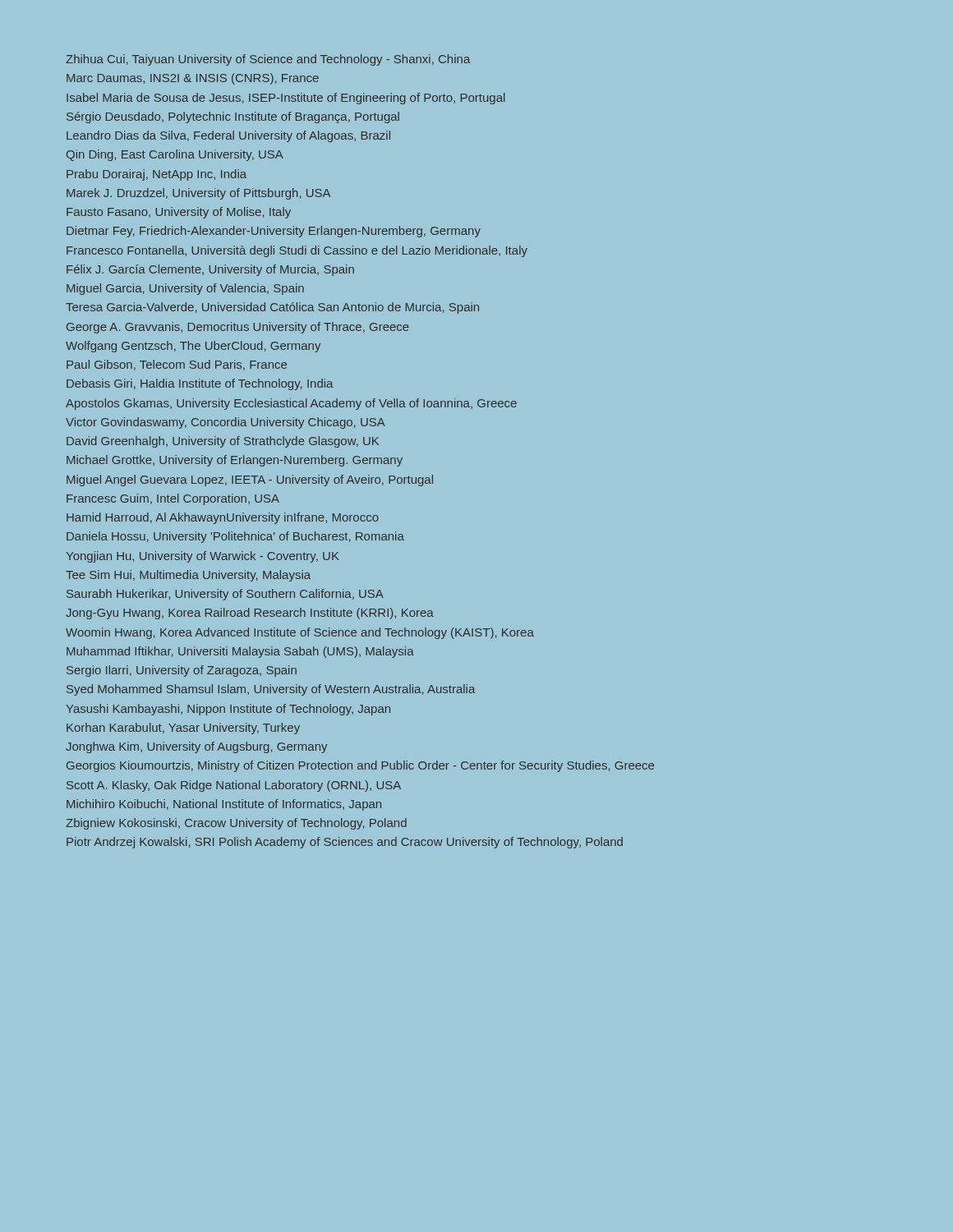Point to "Michael Grottke, University of Erlangen-Nuremberg. Germany"
This screenshot has width=953, height=1232.
(x=234, y=460)
